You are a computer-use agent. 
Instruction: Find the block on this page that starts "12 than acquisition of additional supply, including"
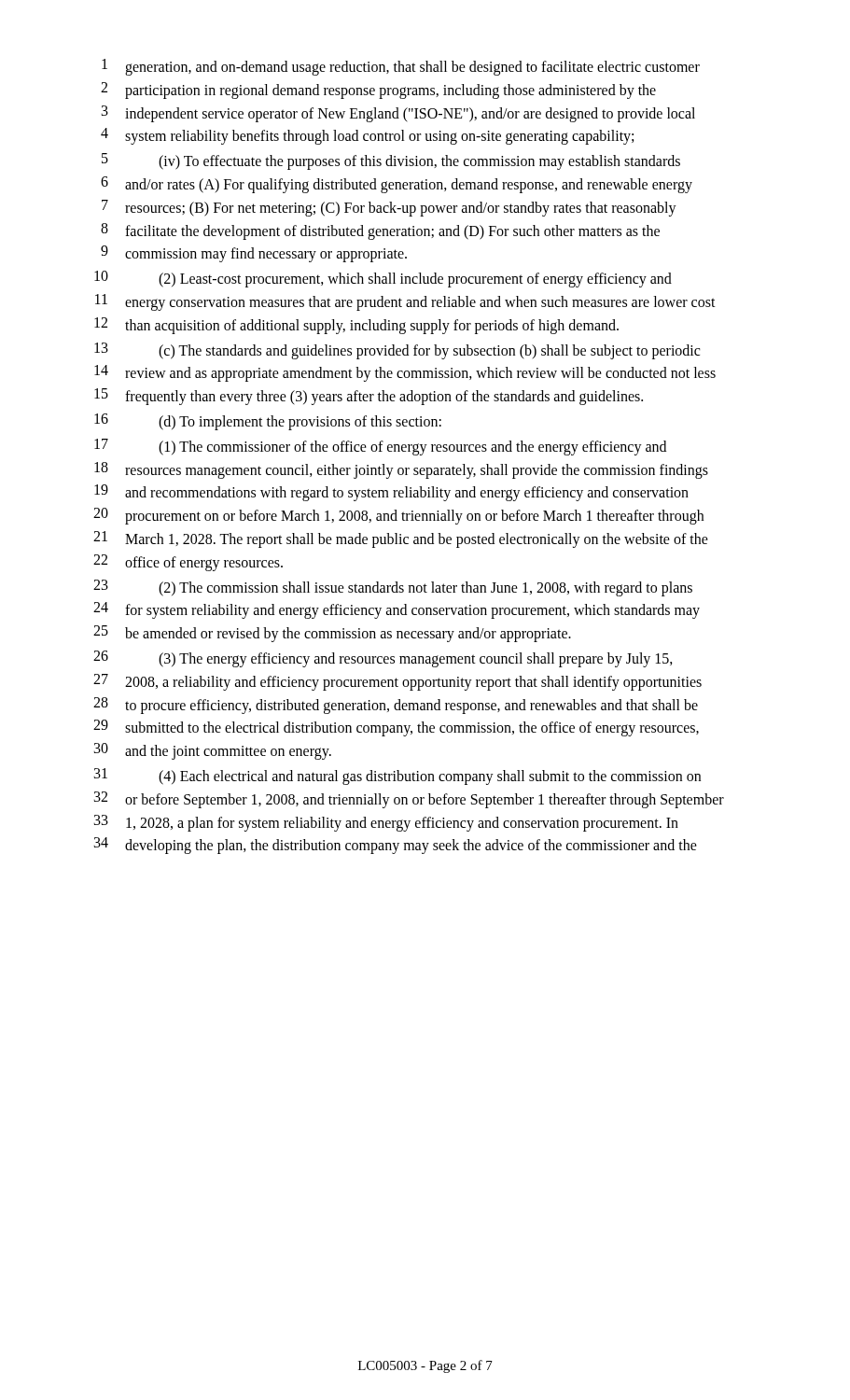(425, 326)
